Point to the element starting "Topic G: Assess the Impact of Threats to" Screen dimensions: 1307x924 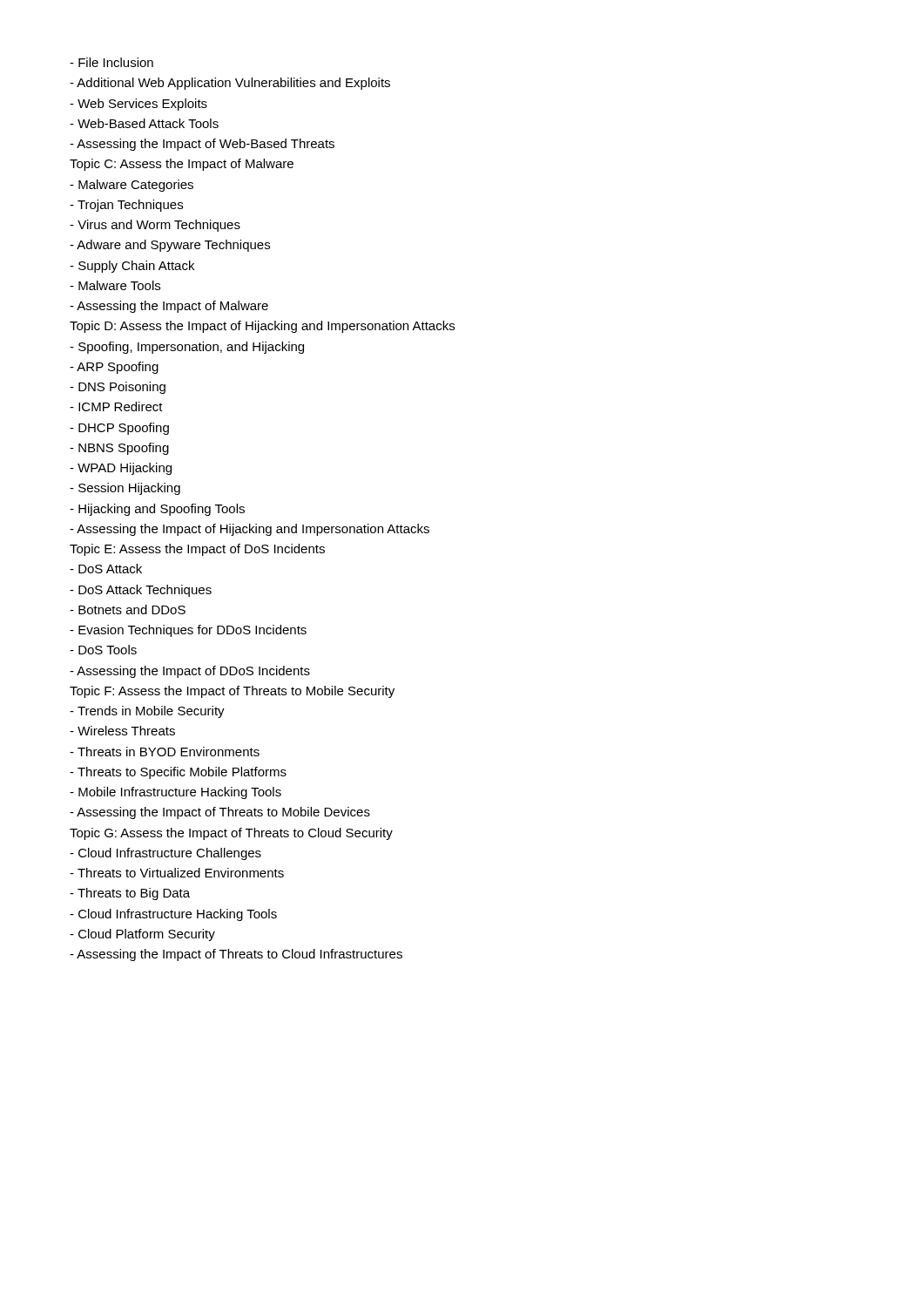click(x=231, y=832)
